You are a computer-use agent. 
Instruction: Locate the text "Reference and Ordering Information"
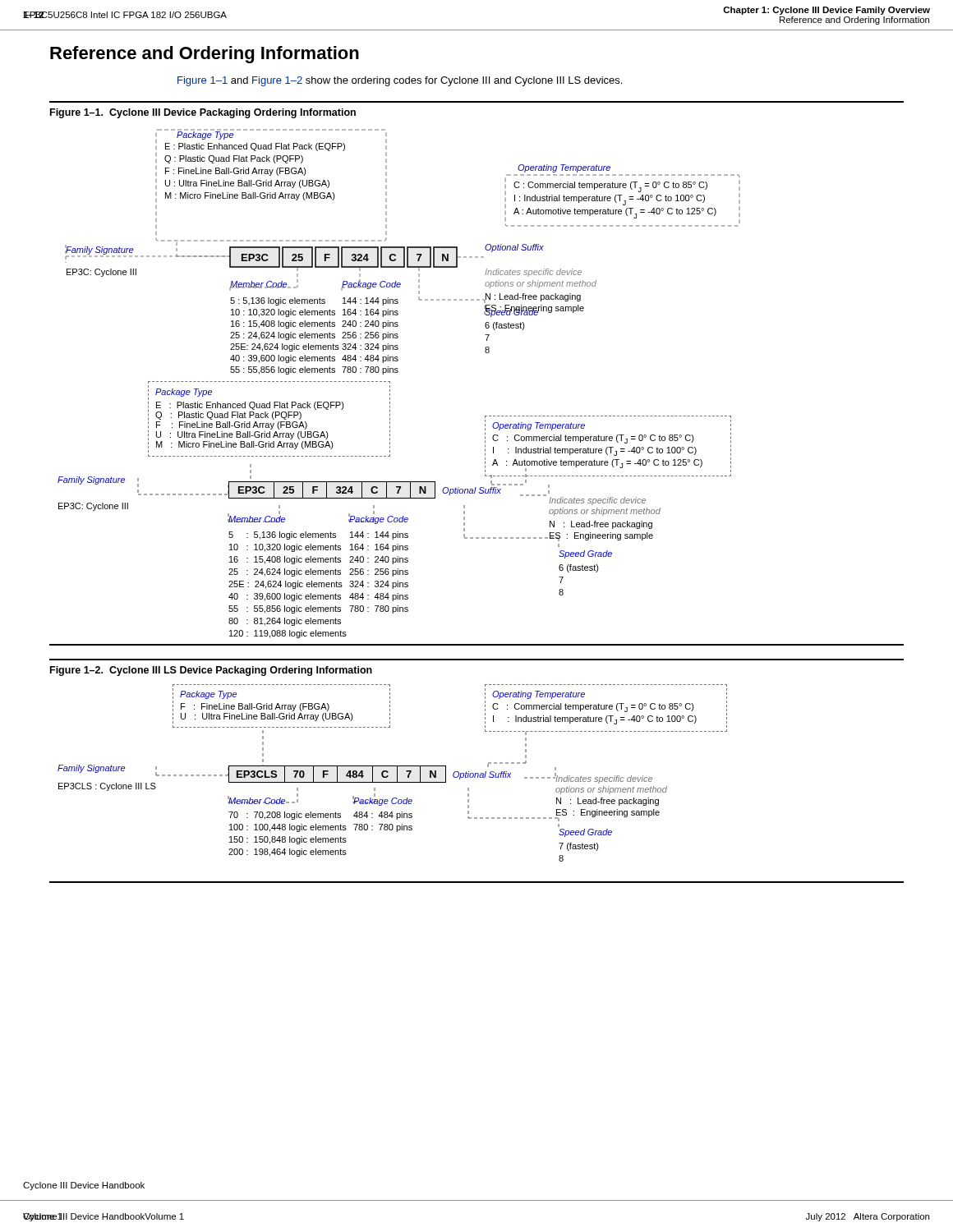point(204,53)
